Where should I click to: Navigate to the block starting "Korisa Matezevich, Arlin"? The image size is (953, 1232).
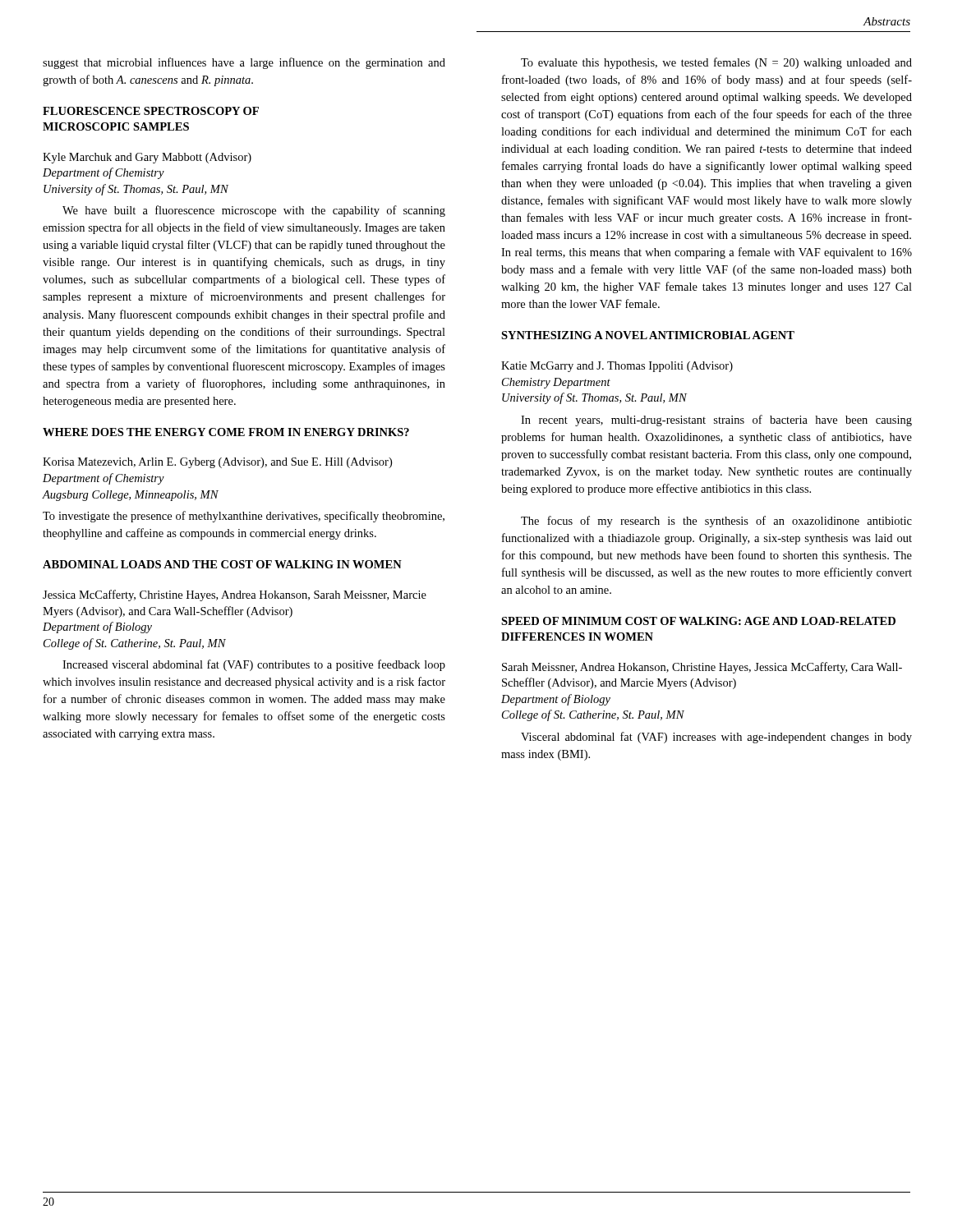tap(217, 463)
